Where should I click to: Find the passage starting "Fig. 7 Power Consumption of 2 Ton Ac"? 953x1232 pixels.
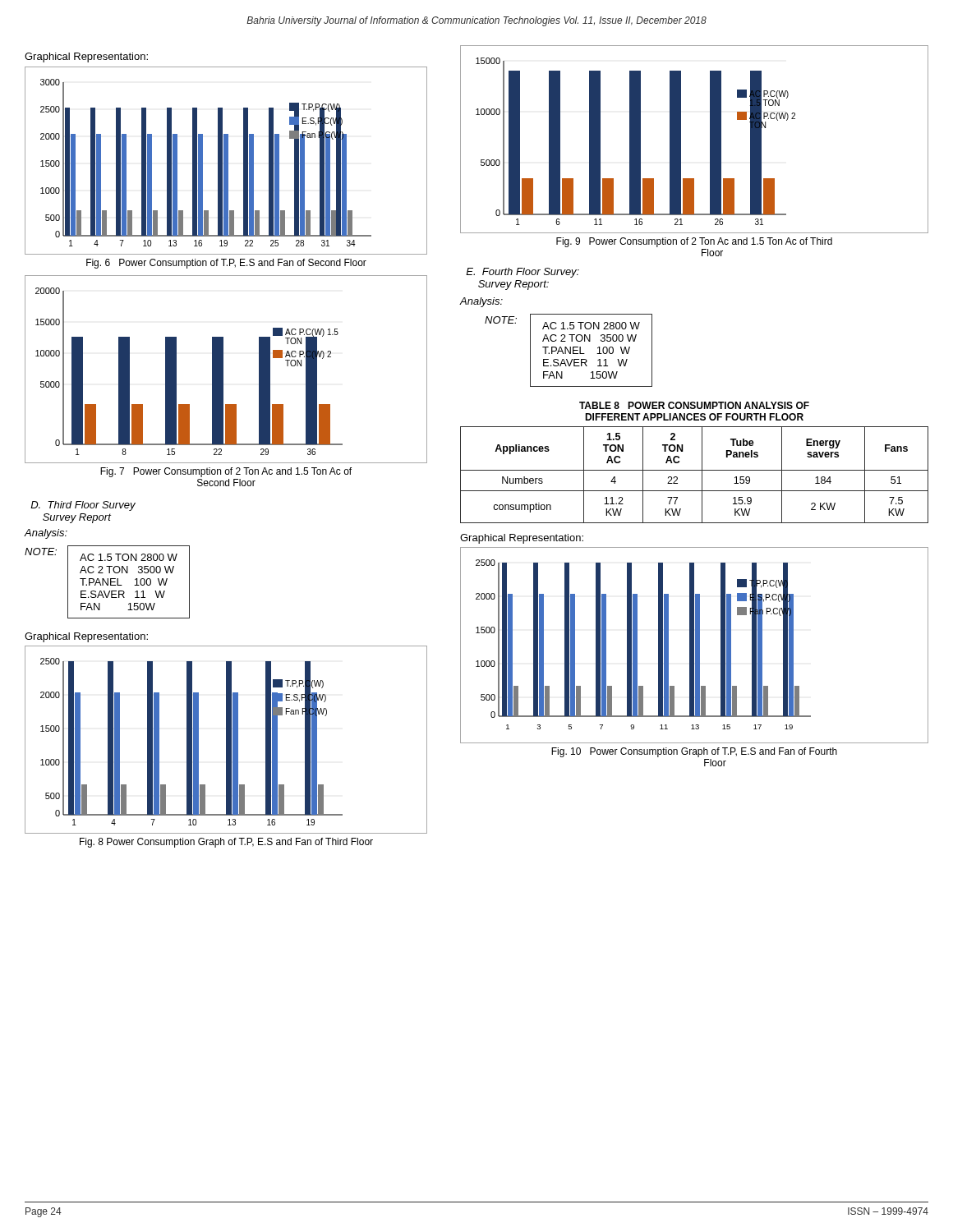click(226, 477)
